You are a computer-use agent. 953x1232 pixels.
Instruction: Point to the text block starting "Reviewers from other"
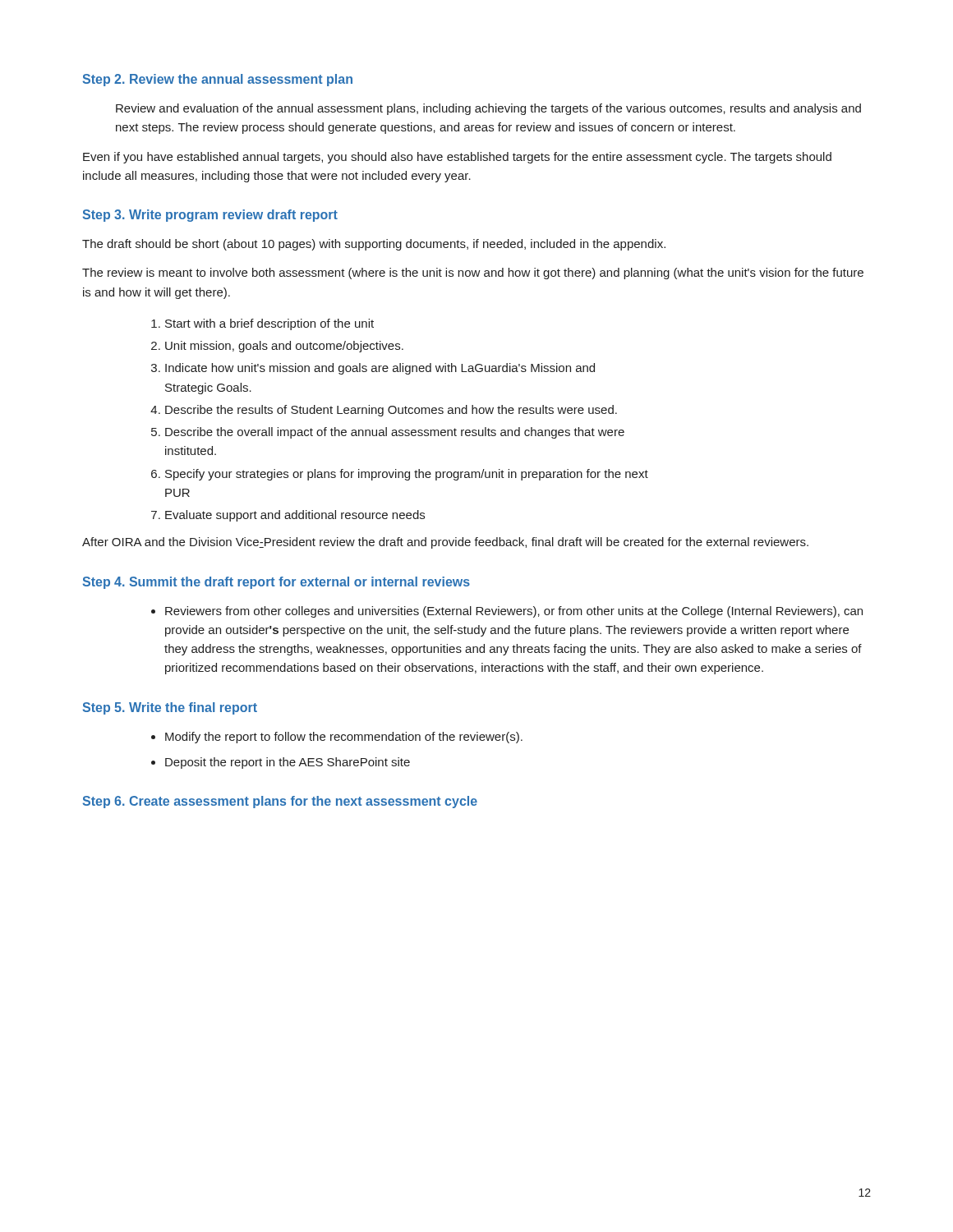click(x=514, y=639)
